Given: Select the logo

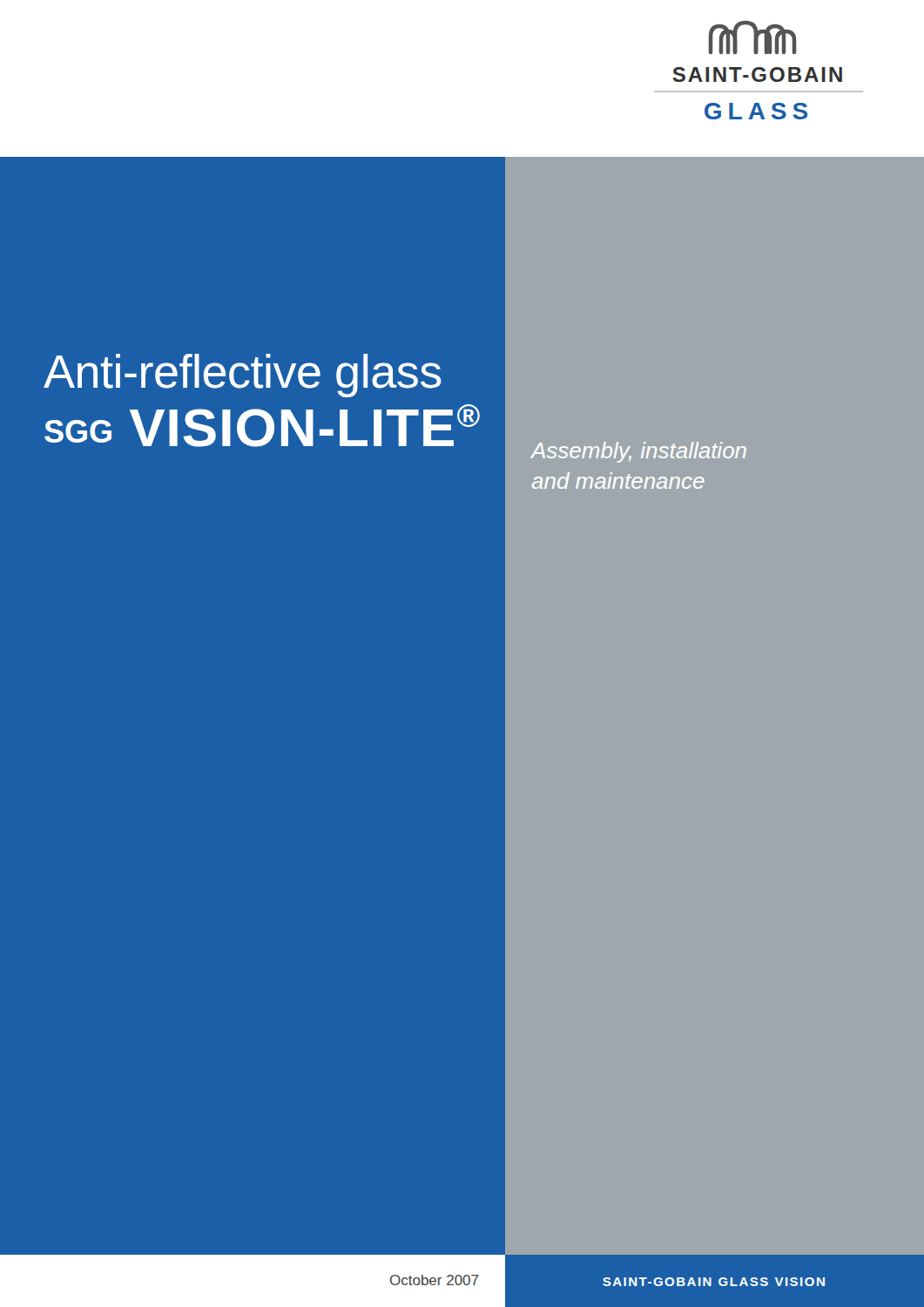Looking at the screenshot, I should click(759, 71).
